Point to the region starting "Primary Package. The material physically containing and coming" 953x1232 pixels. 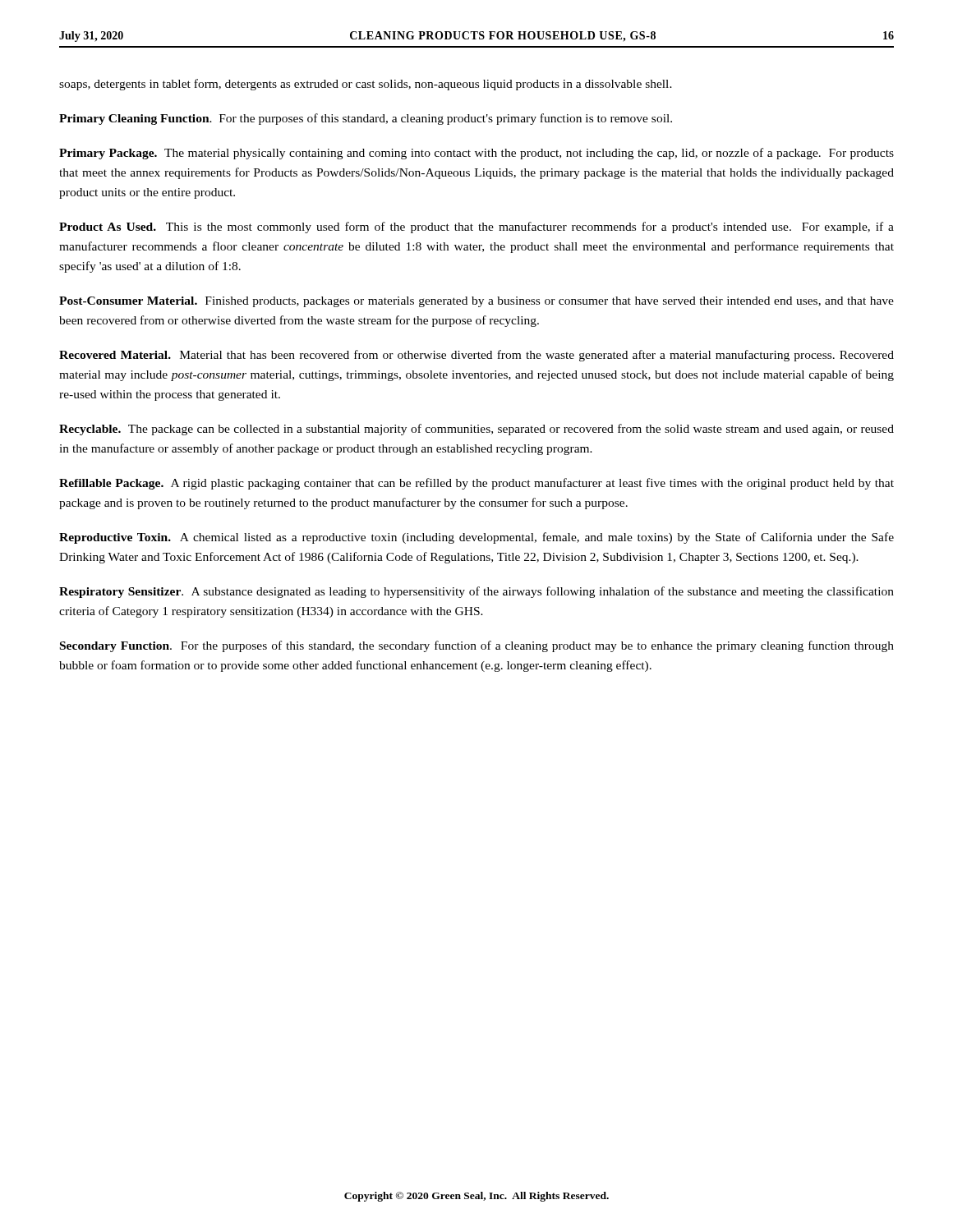pyautogui.click(x=476, y=173)
